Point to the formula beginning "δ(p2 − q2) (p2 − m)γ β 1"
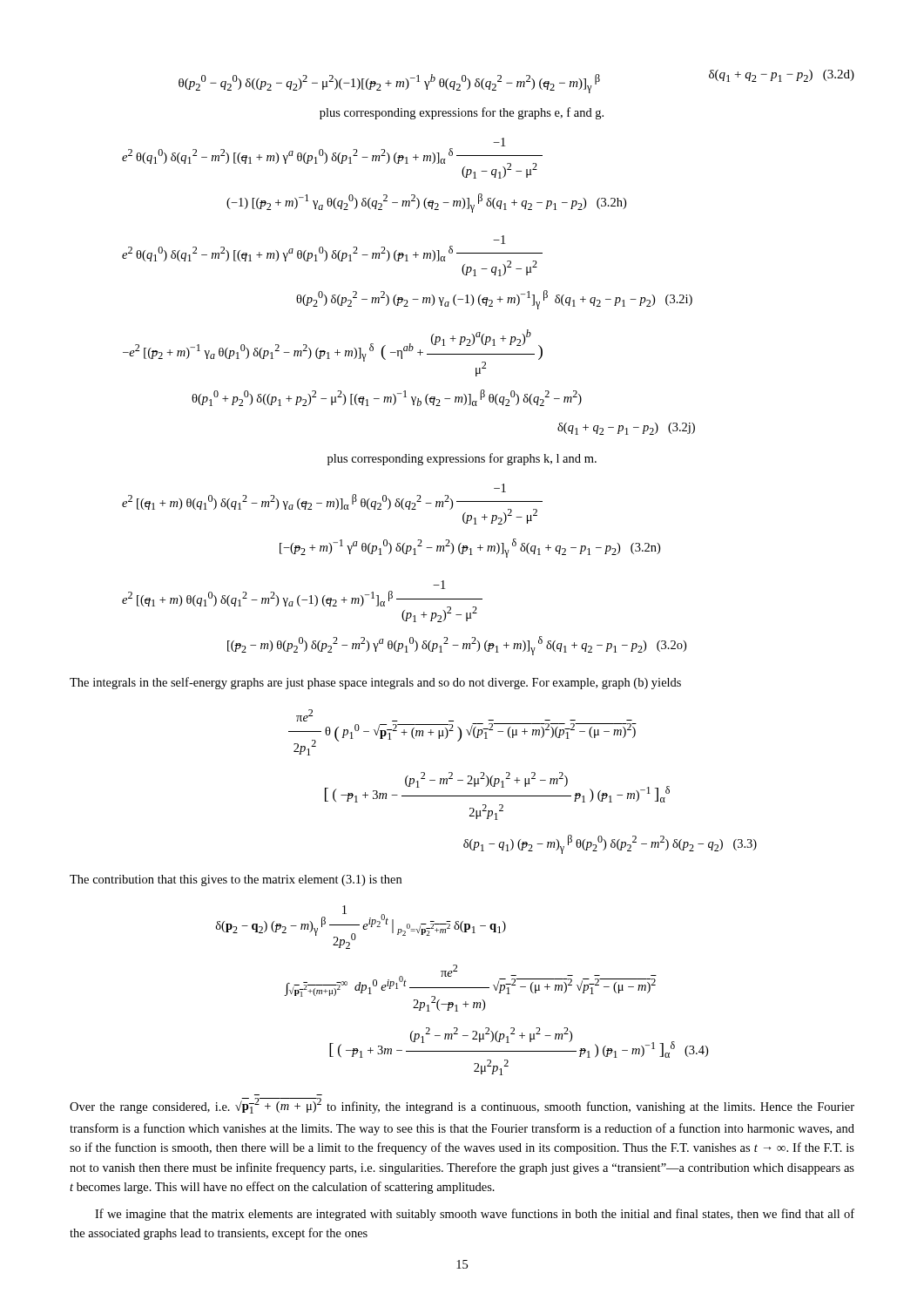This screenshot has height=1307, width=924. pos(462,990)
